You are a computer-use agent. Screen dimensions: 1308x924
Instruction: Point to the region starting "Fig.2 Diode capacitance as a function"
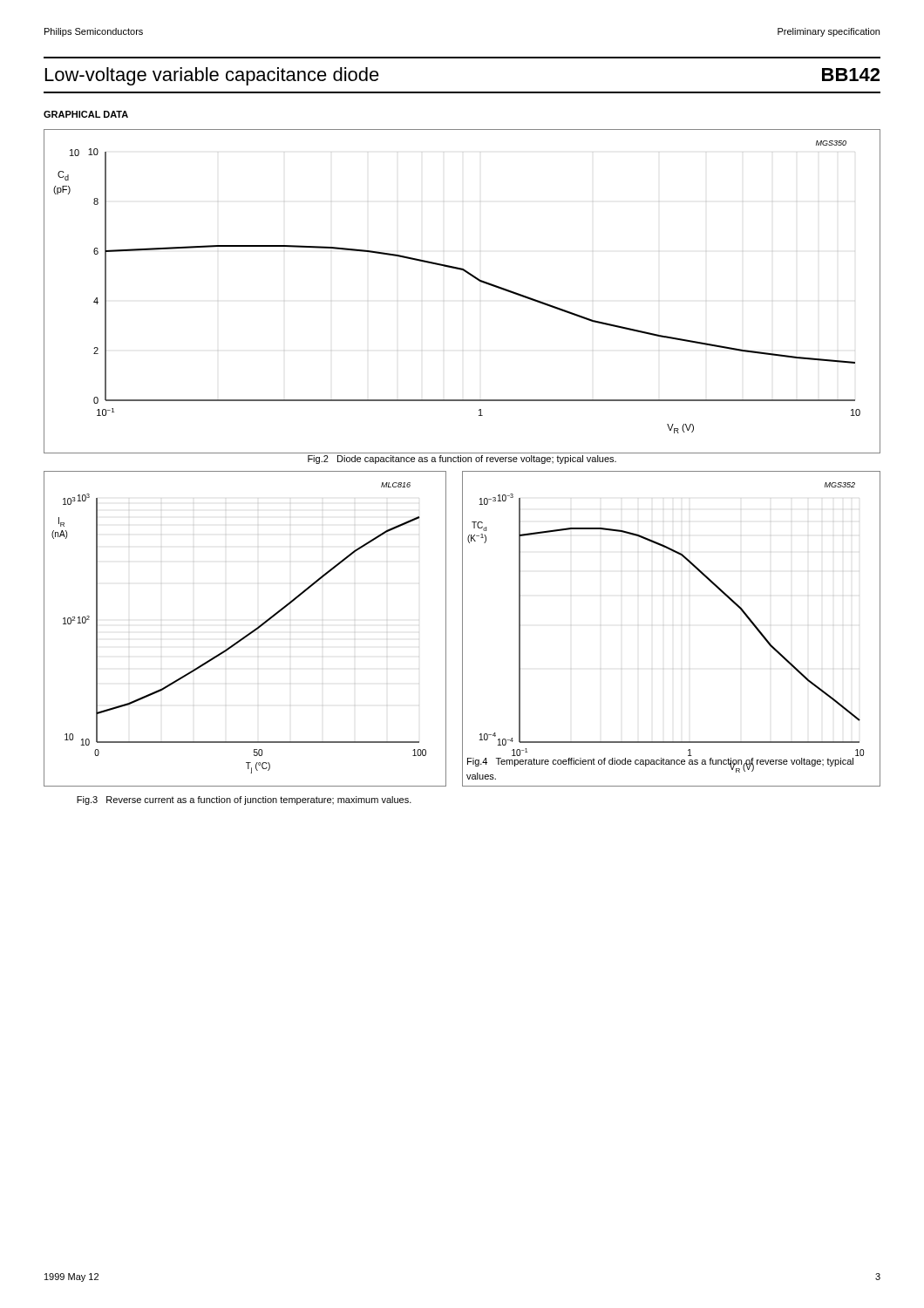coord(462,459)
